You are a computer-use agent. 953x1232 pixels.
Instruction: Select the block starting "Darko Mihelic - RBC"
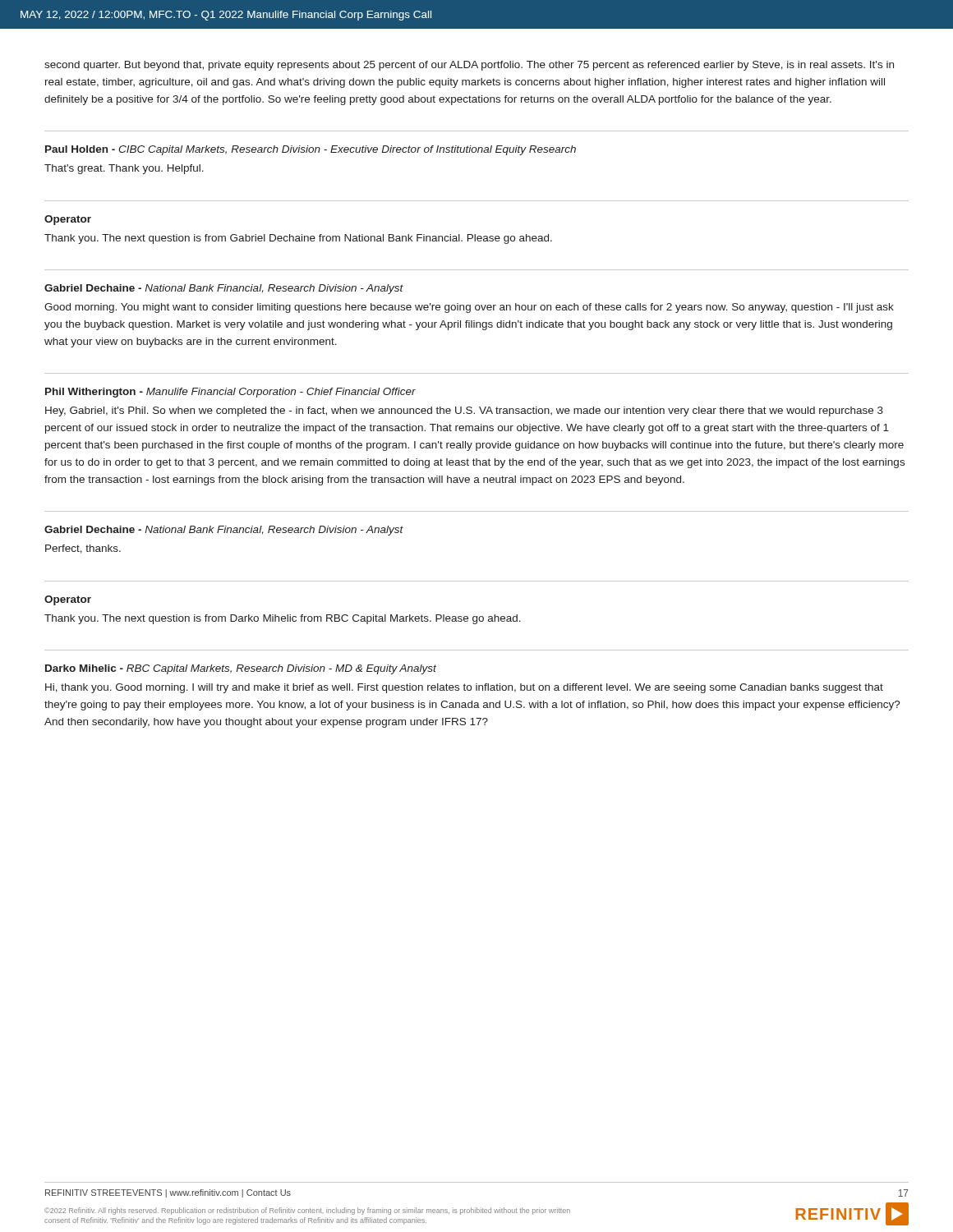(476, 697)
